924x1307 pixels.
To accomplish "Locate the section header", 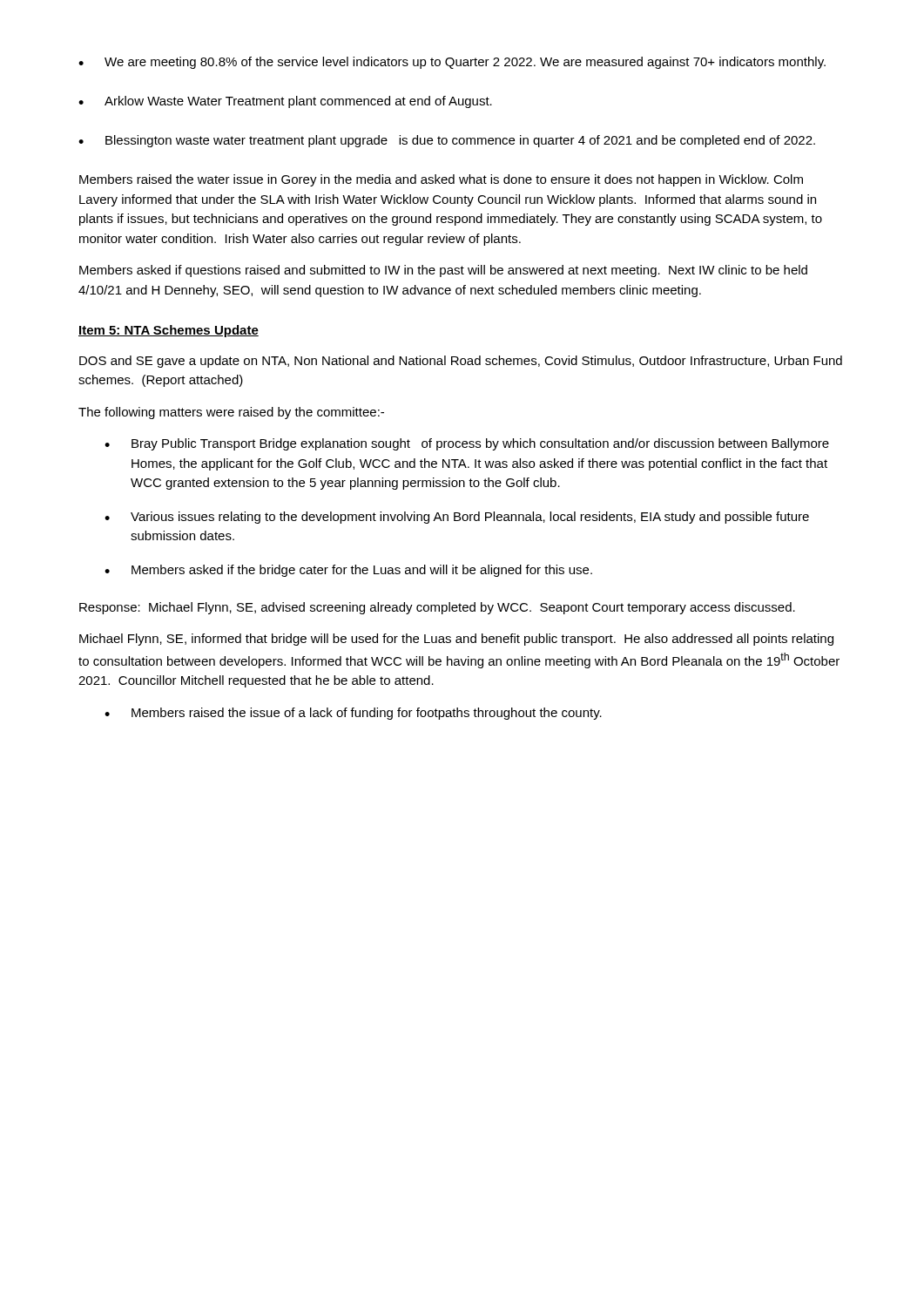I will (x=168, y=330).
